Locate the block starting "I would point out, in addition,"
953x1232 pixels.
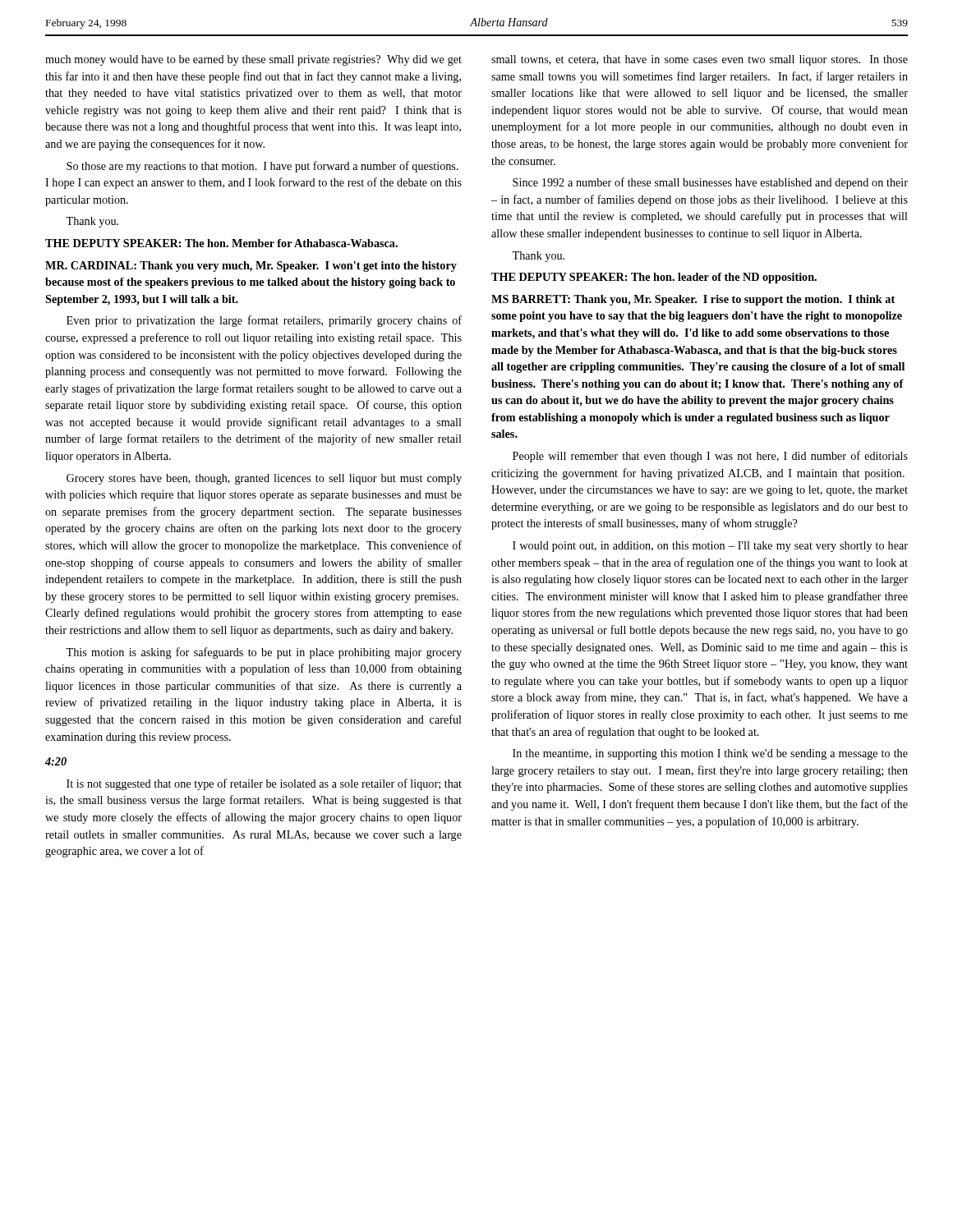[x=700, y=639]
